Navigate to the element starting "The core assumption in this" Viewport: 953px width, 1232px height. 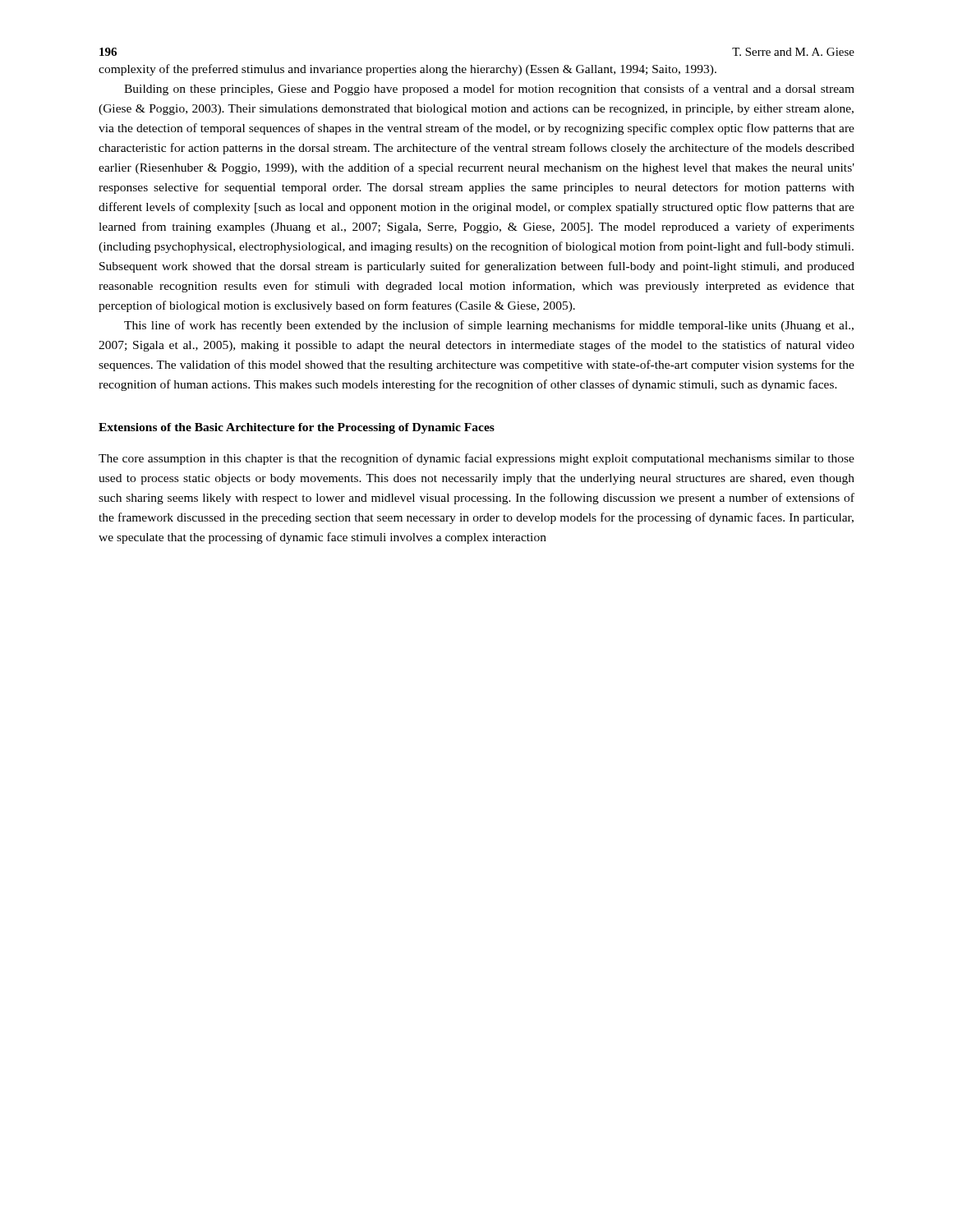476,498
